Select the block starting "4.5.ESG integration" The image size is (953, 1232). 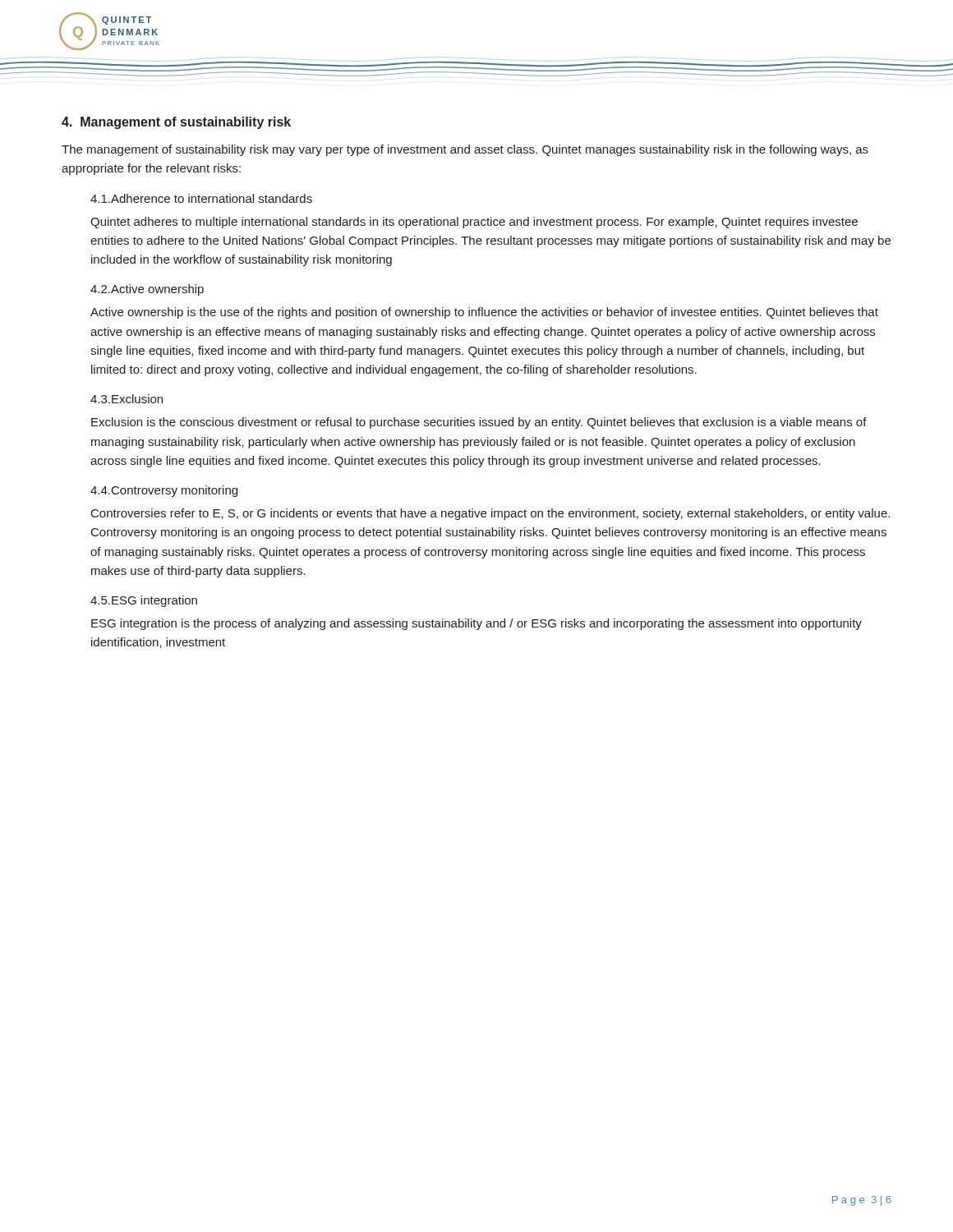(144, 600)
